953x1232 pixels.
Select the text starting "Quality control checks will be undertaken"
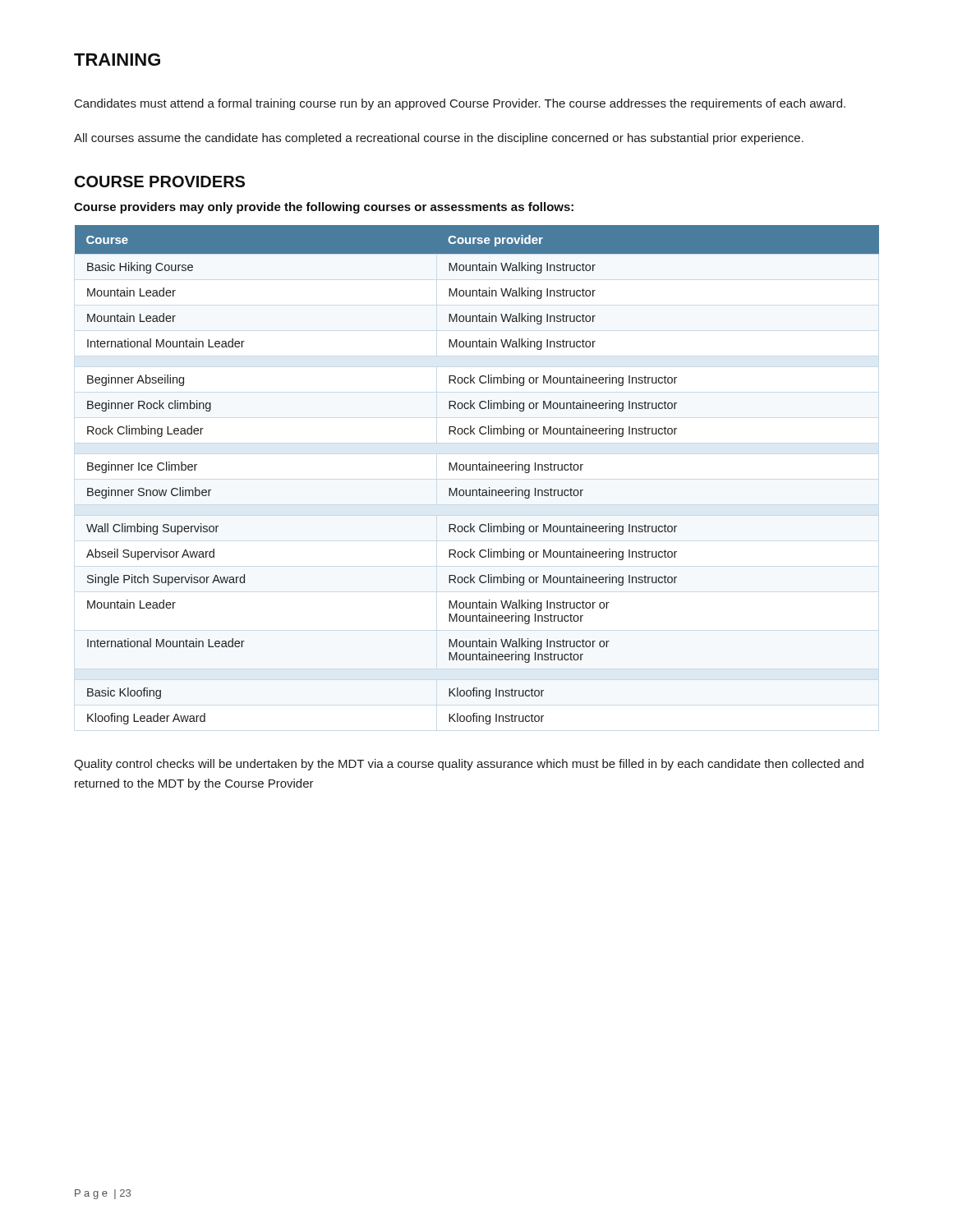(x=469, y=773)
